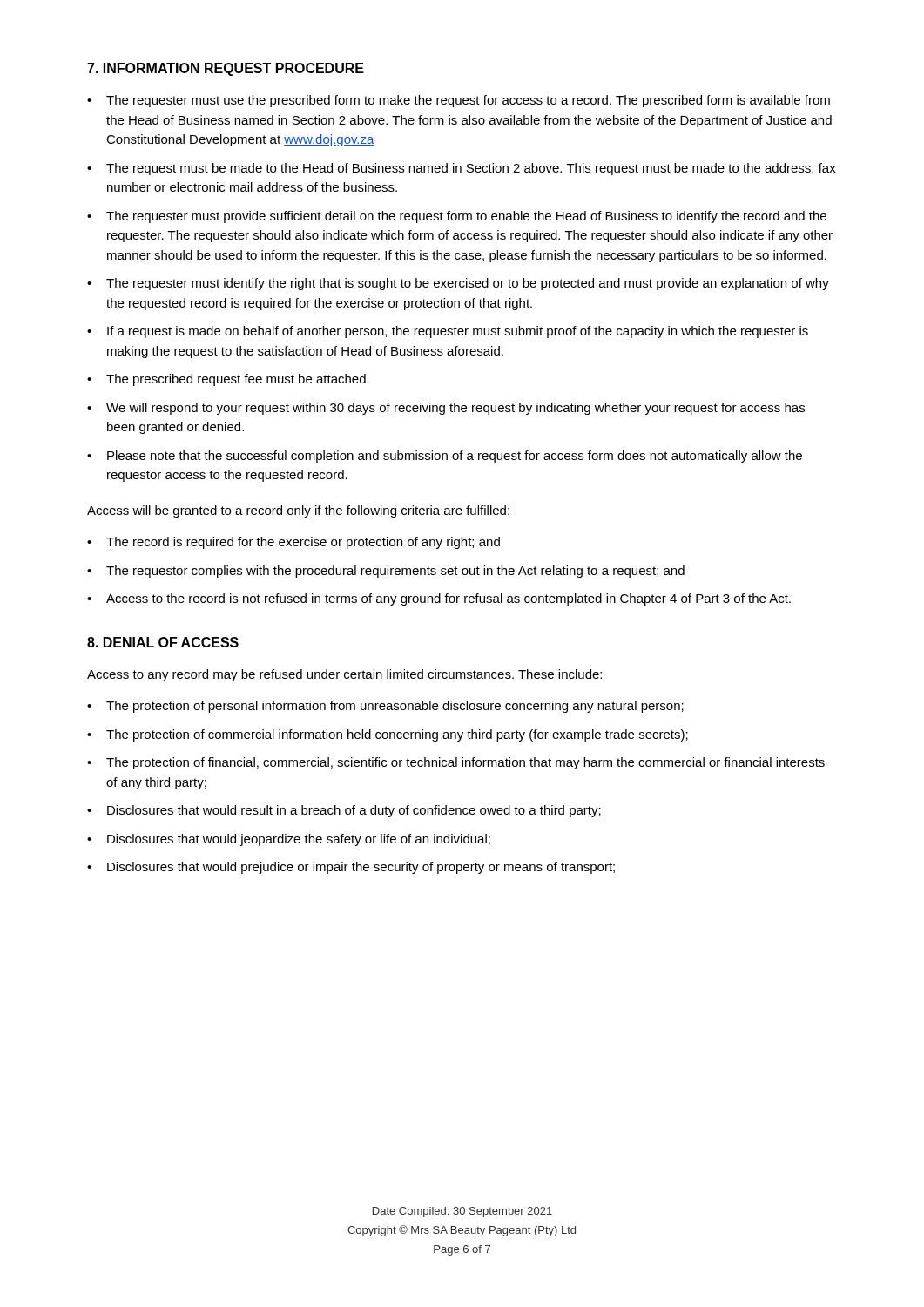
Task: Find the text block starting "• If a request"
Action: tap(462, 341)
